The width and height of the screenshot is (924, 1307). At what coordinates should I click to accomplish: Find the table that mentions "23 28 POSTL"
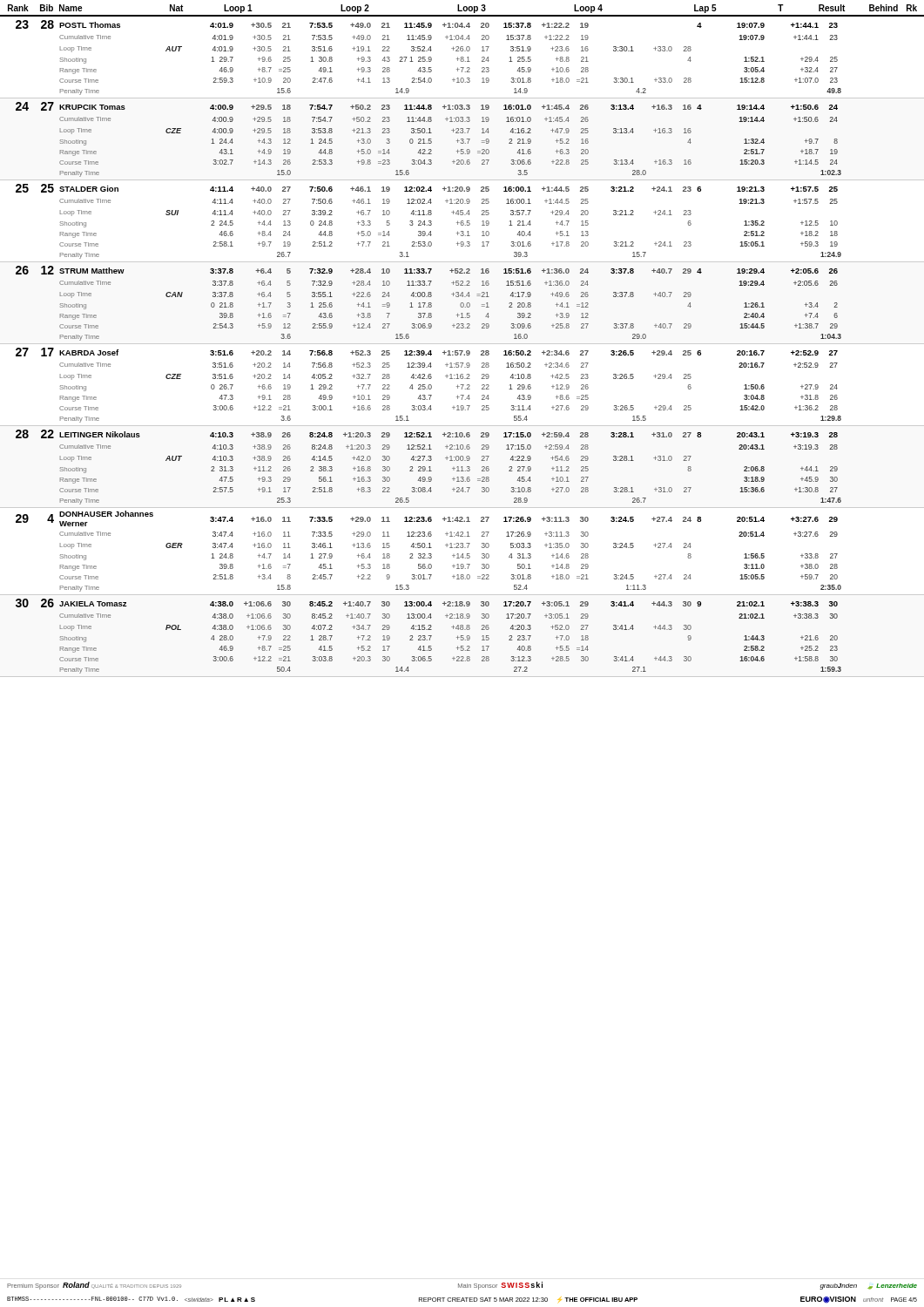tap(462, 58)
